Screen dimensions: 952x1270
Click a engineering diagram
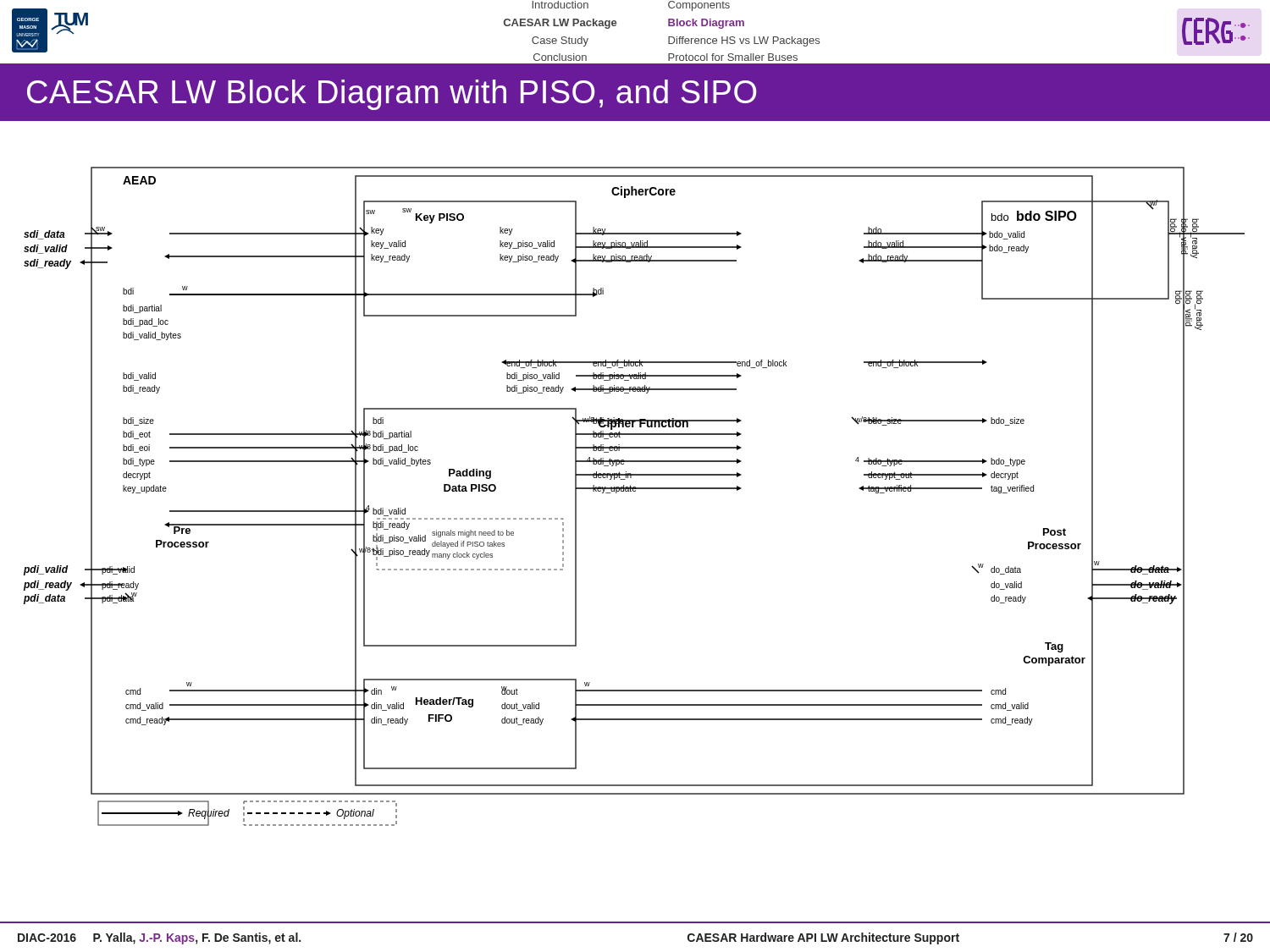(635, 520)
